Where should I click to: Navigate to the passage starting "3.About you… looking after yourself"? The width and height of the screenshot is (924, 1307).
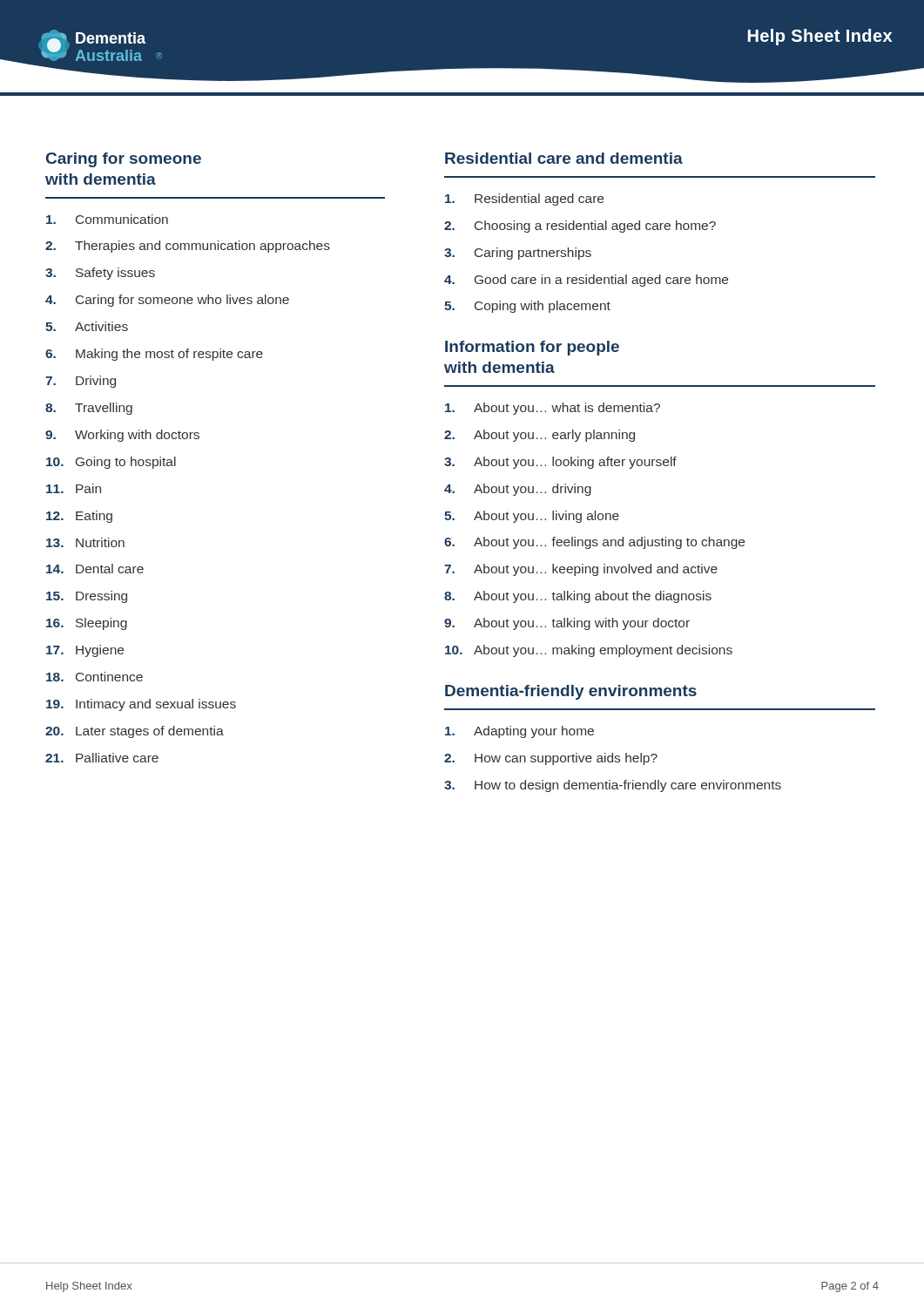point(660,462)
